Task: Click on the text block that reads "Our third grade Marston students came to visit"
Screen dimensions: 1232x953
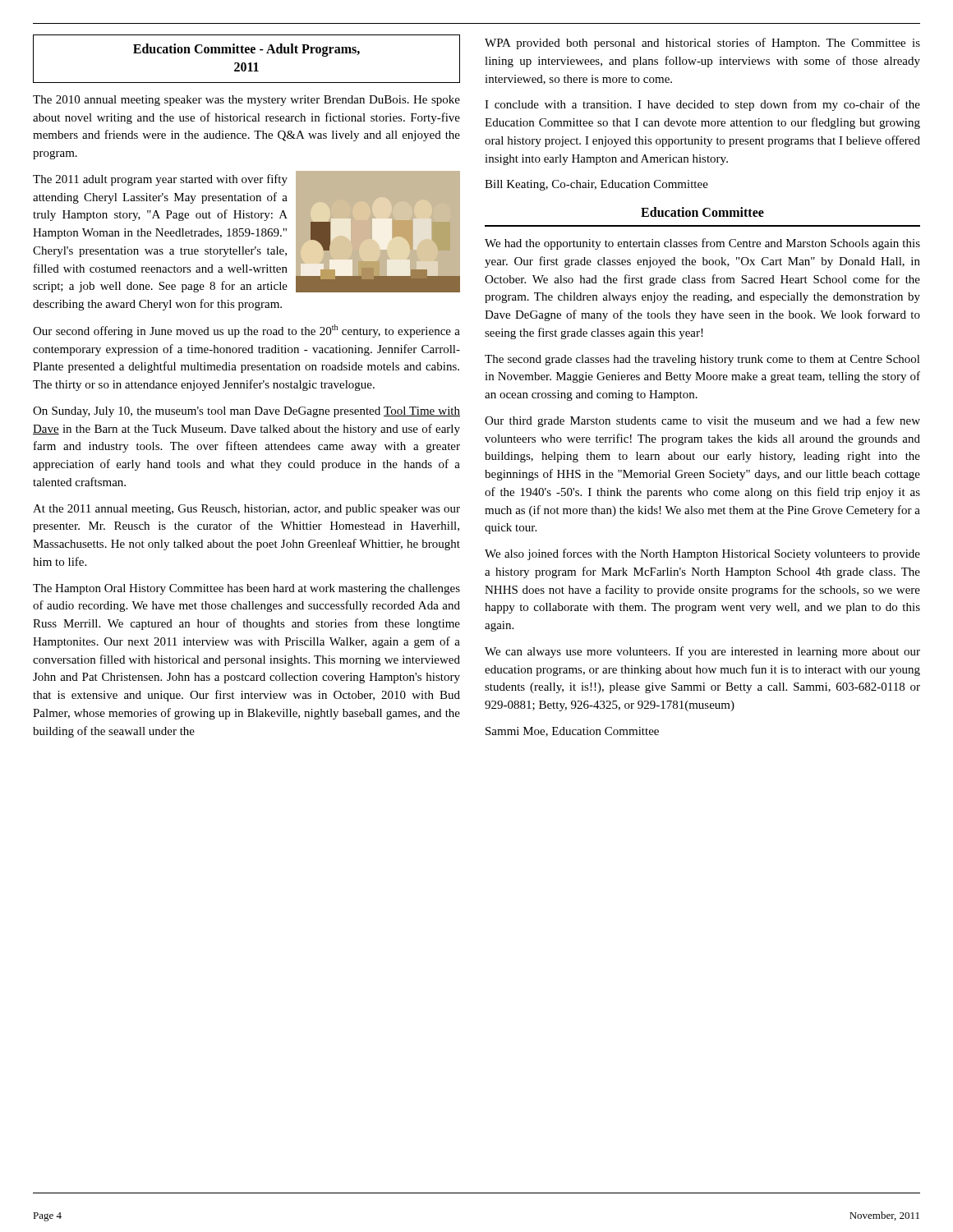Action: (x=702, y=475)
